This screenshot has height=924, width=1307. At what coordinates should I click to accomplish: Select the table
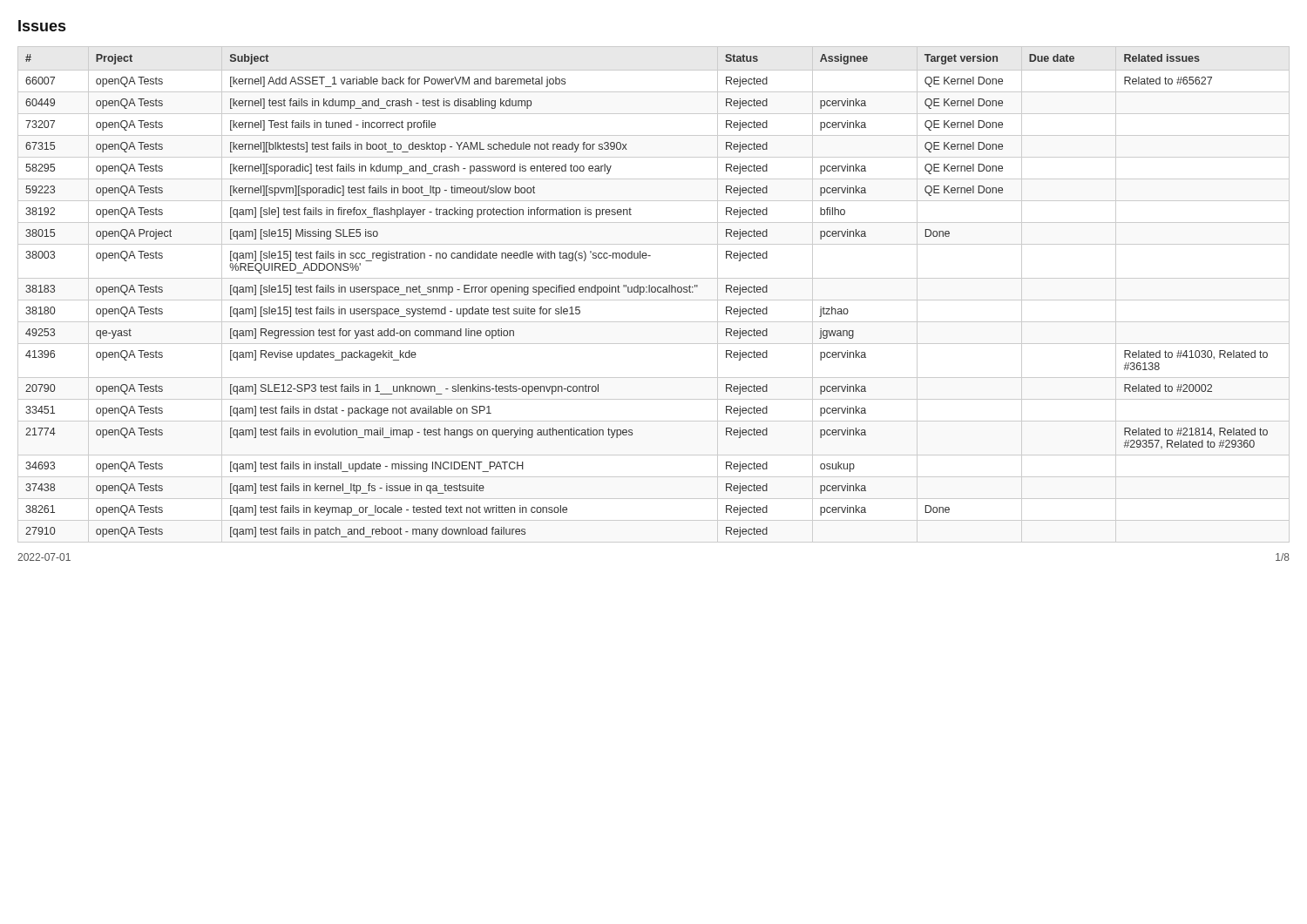tap(654, 294)
